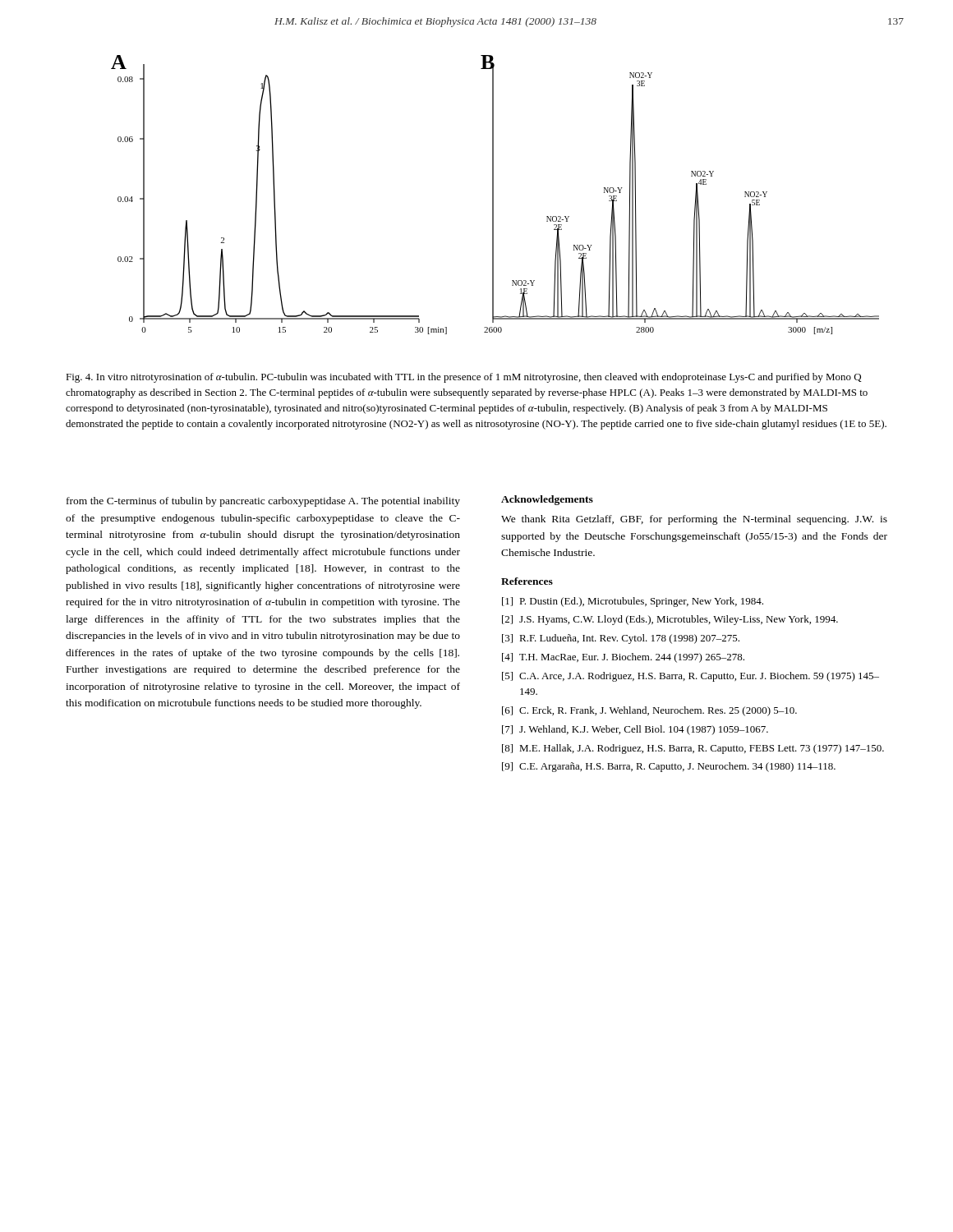Viewport: 953px width, 1232px height.
Task: Select a caption
Action: point(476,400)
